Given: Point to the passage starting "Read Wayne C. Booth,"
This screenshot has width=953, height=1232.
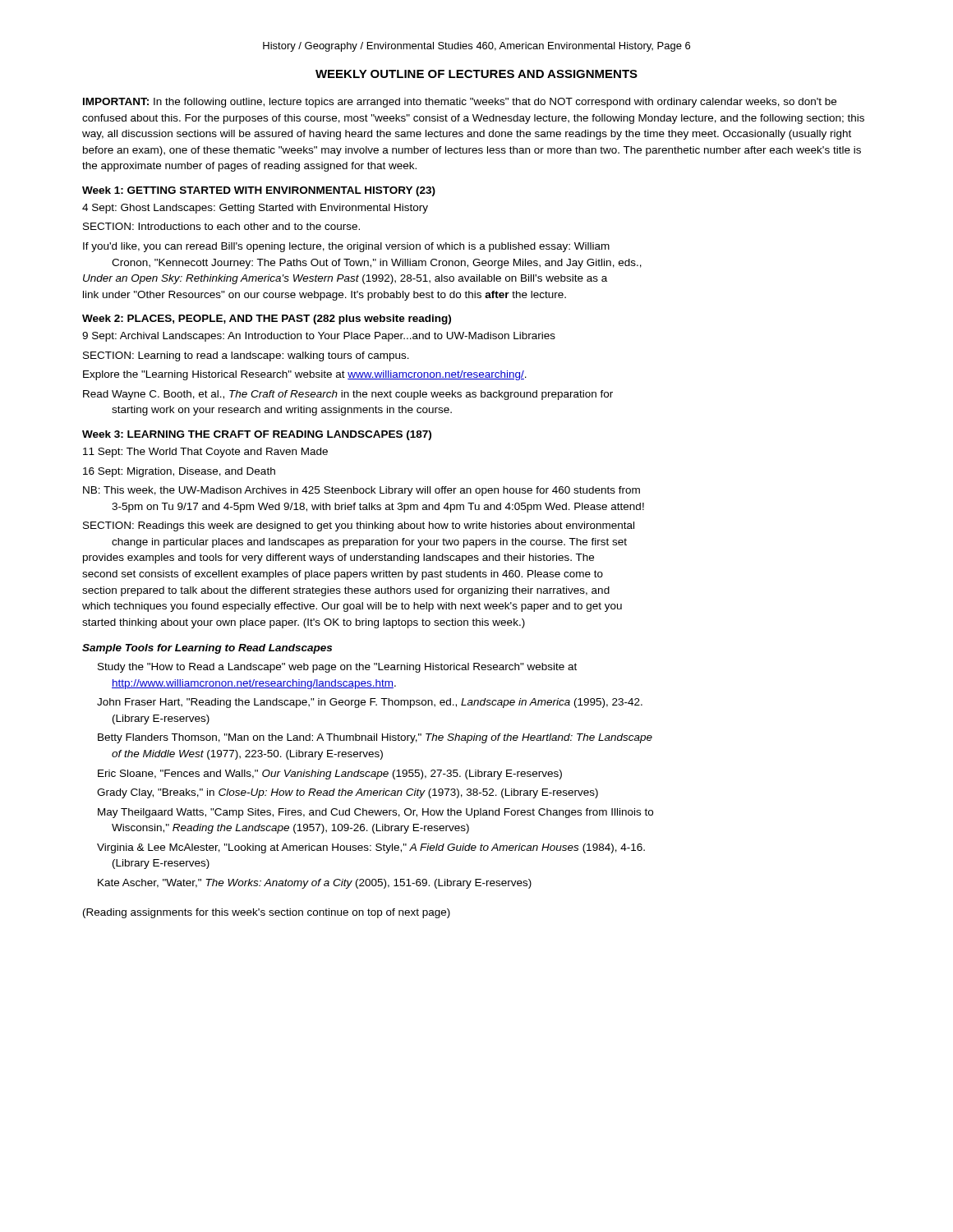Looking at the screenshot, I should point(348,402).
